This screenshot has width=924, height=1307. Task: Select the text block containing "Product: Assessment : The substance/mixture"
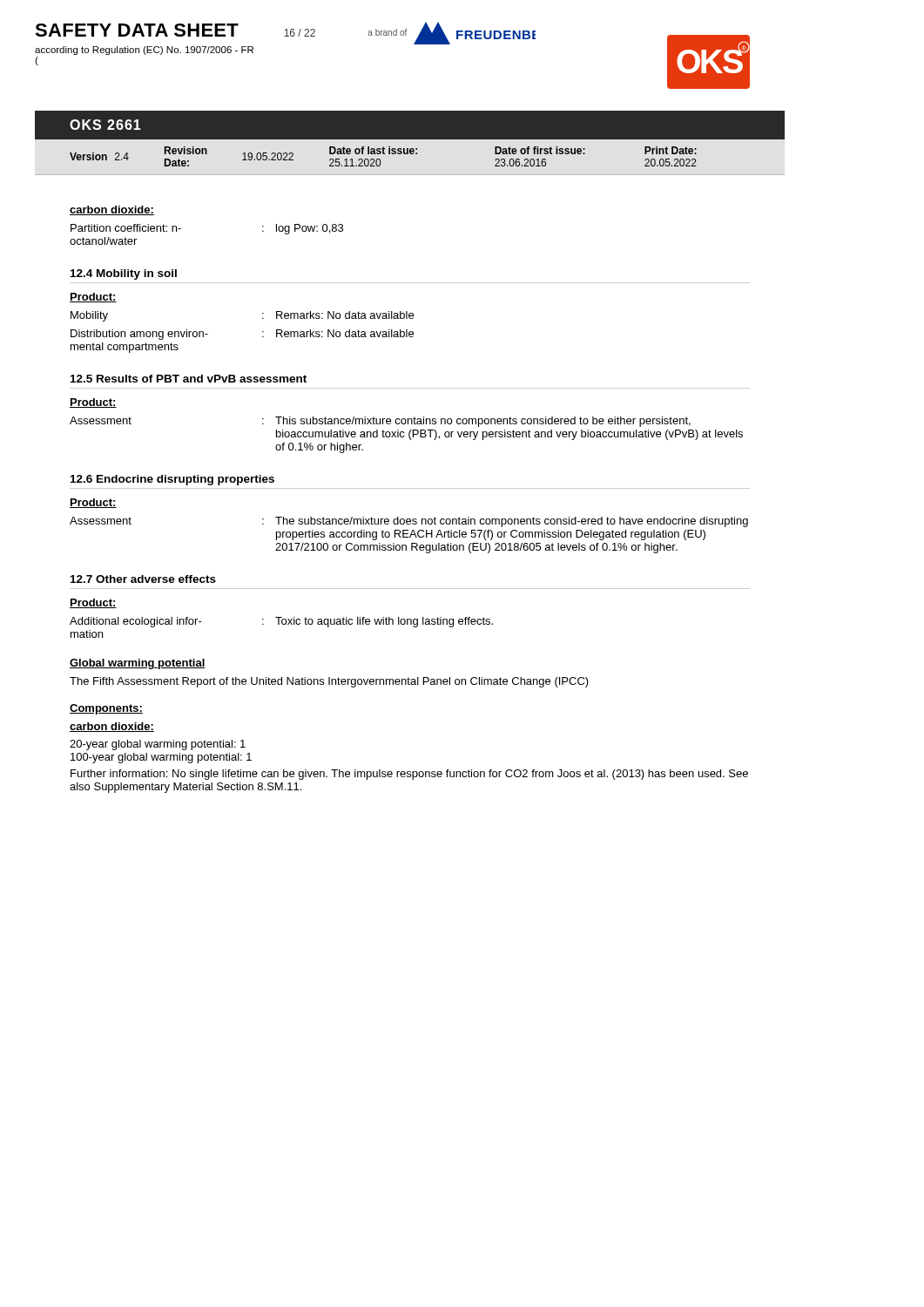410,524
